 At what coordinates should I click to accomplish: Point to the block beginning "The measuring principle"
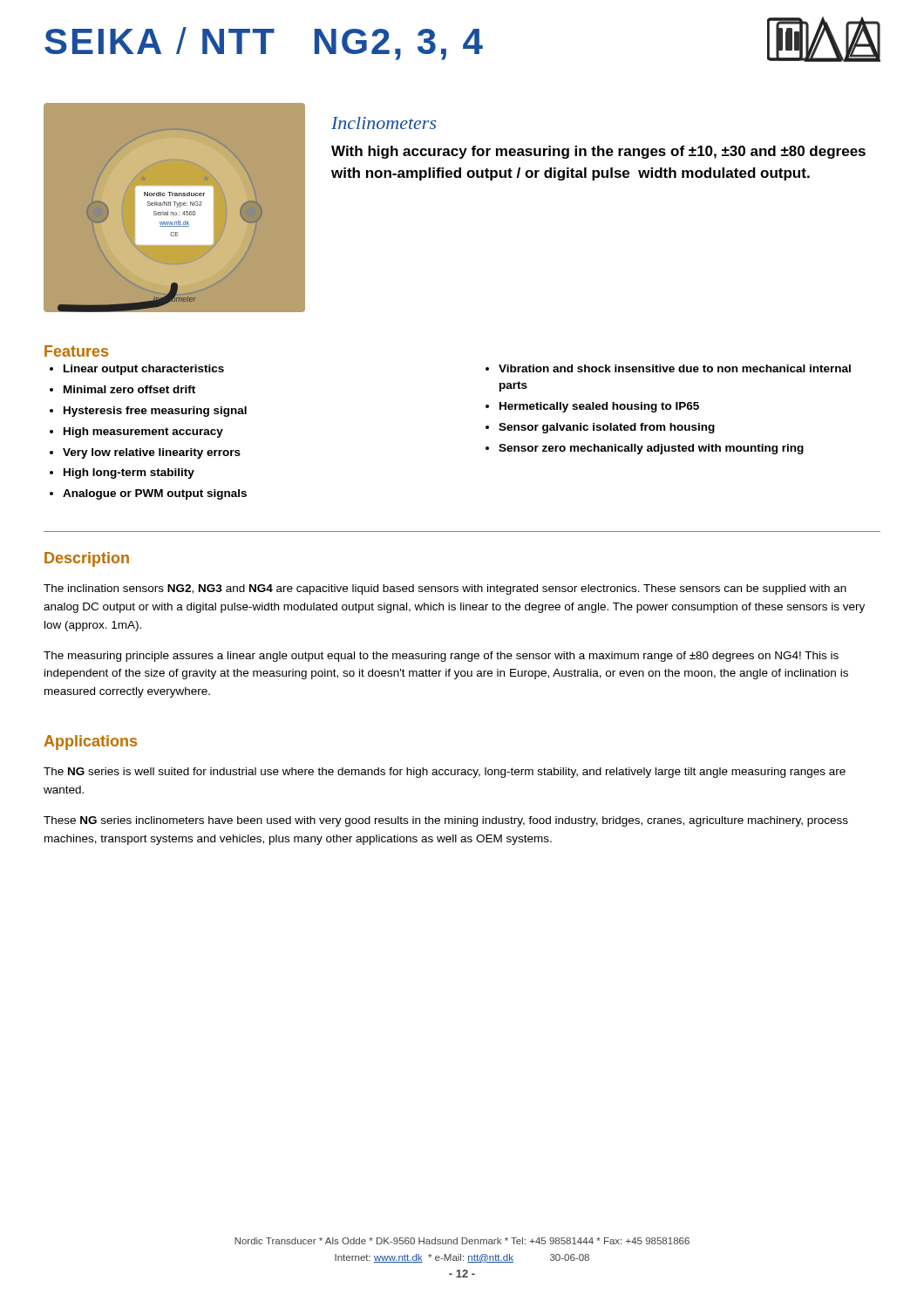click(462, 674)
